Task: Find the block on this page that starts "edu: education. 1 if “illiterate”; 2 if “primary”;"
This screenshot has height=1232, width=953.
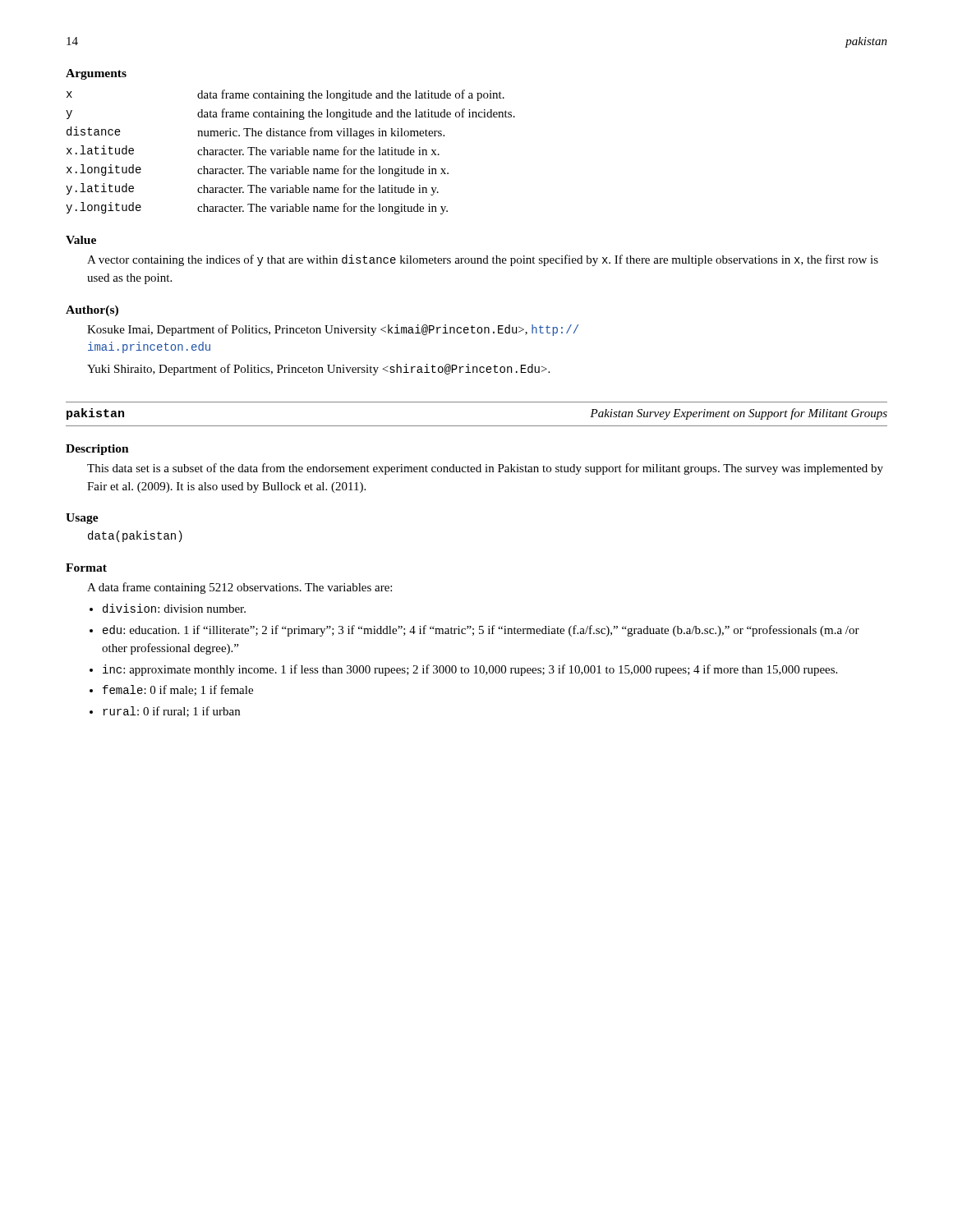Action: pyautogui.click(x=480, y=639)
